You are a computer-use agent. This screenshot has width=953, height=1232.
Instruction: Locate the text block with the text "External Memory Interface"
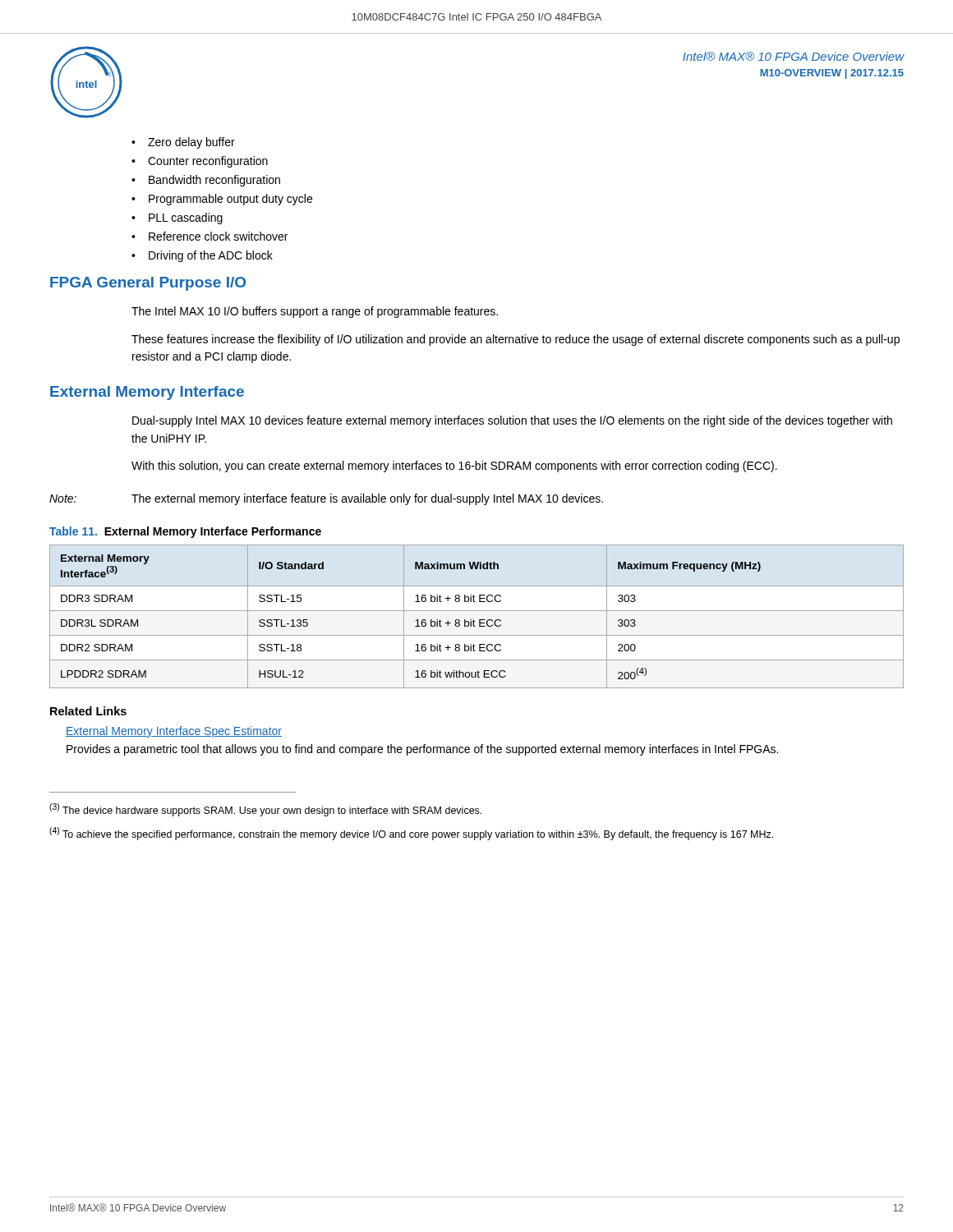click(x=174, y=731)
